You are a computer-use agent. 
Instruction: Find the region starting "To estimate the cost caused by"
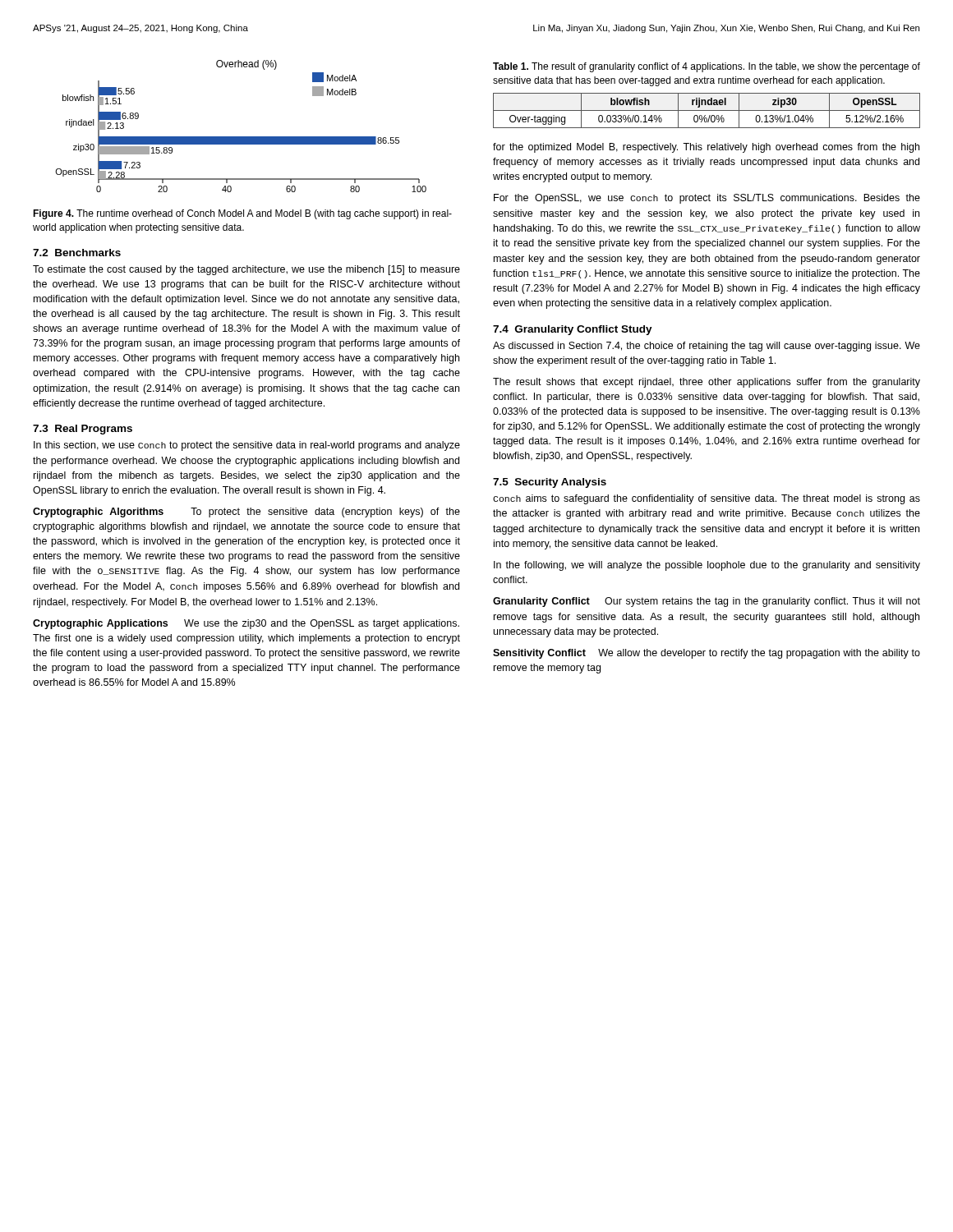tap(246, 336)
